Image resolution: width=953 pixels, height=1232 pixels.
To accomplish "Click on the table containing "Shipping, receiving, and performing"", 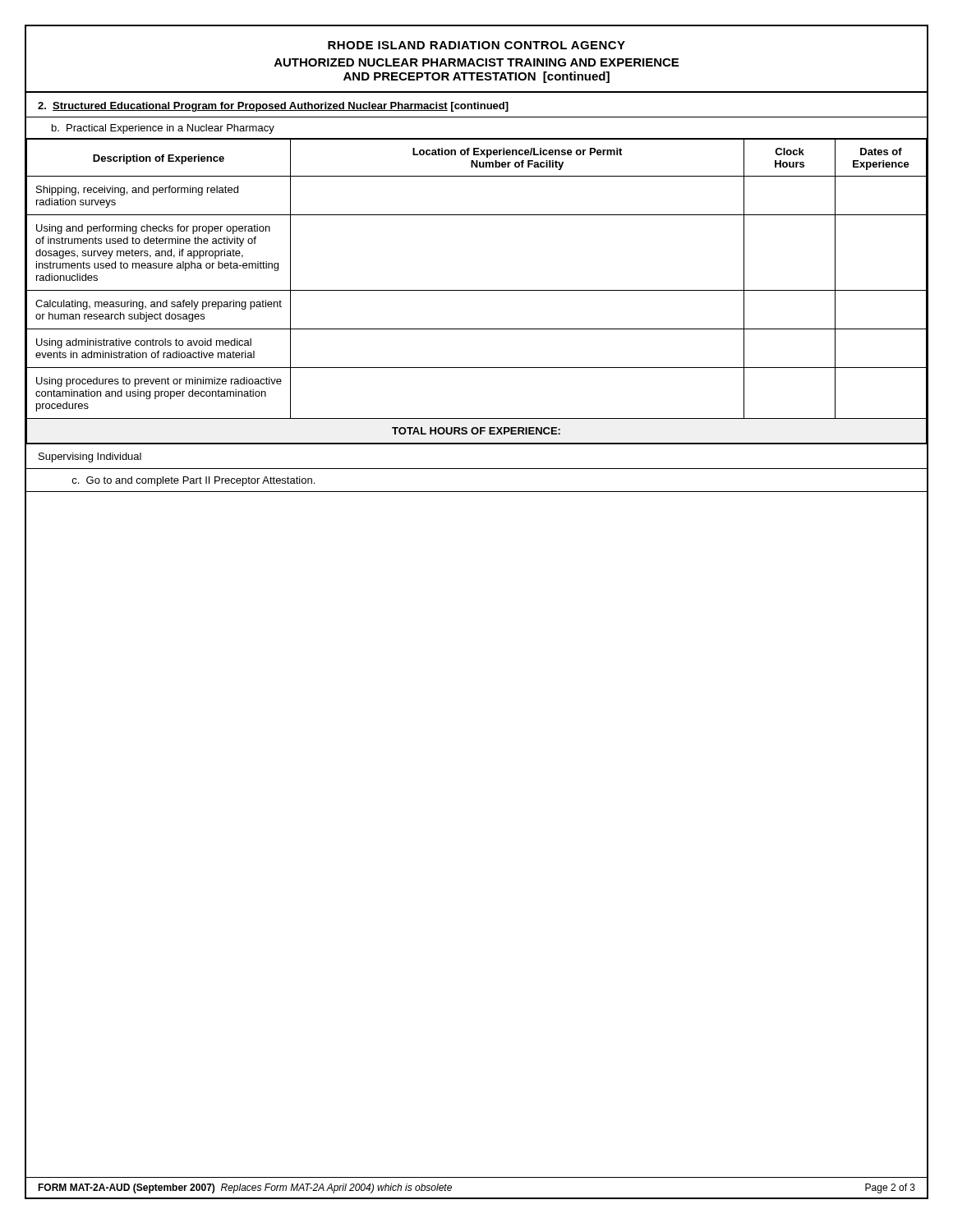I will pos(476,292).
